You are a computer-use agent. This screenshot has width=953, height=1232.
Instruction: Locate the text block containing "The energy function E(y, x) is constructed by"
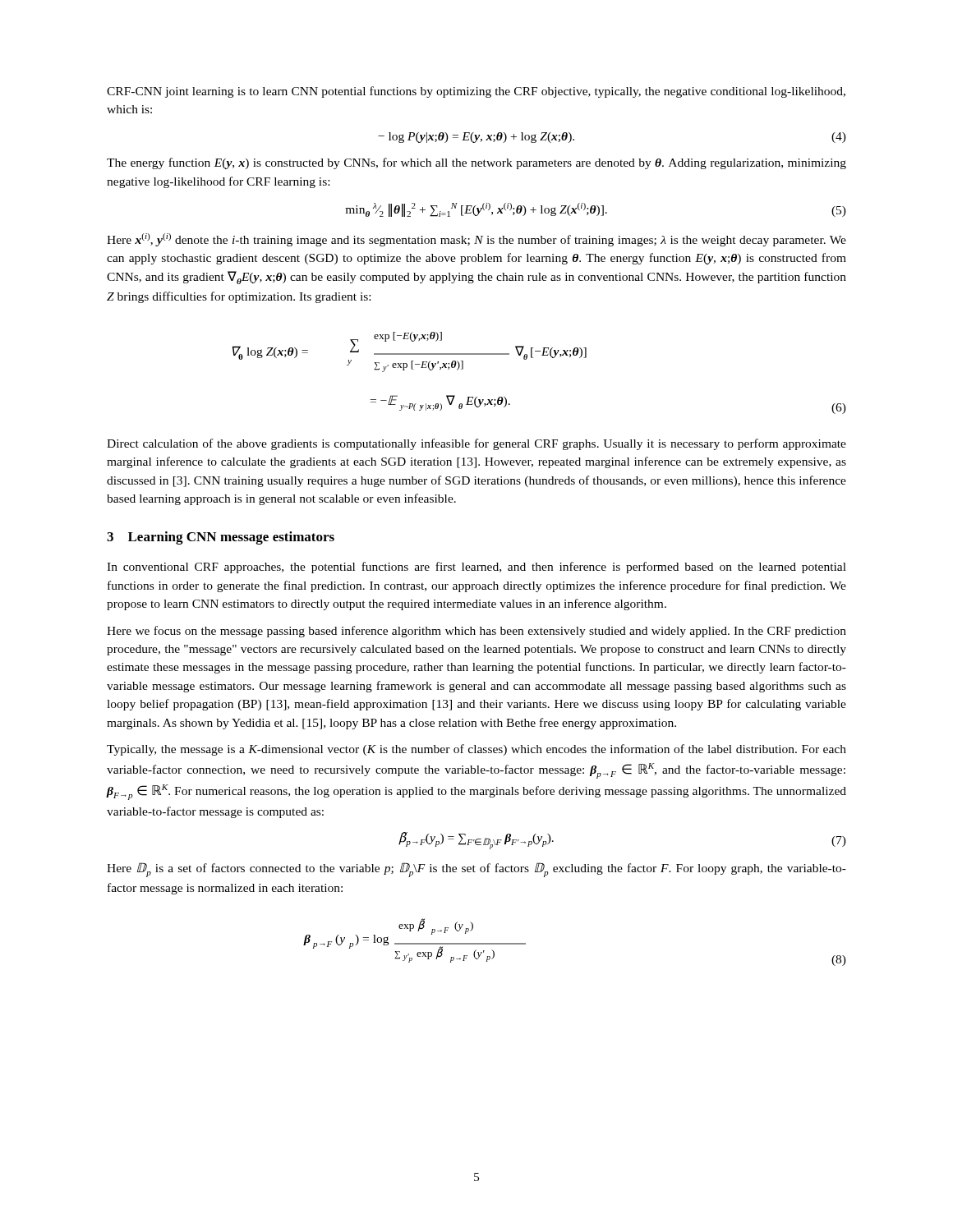click(476, 172)
